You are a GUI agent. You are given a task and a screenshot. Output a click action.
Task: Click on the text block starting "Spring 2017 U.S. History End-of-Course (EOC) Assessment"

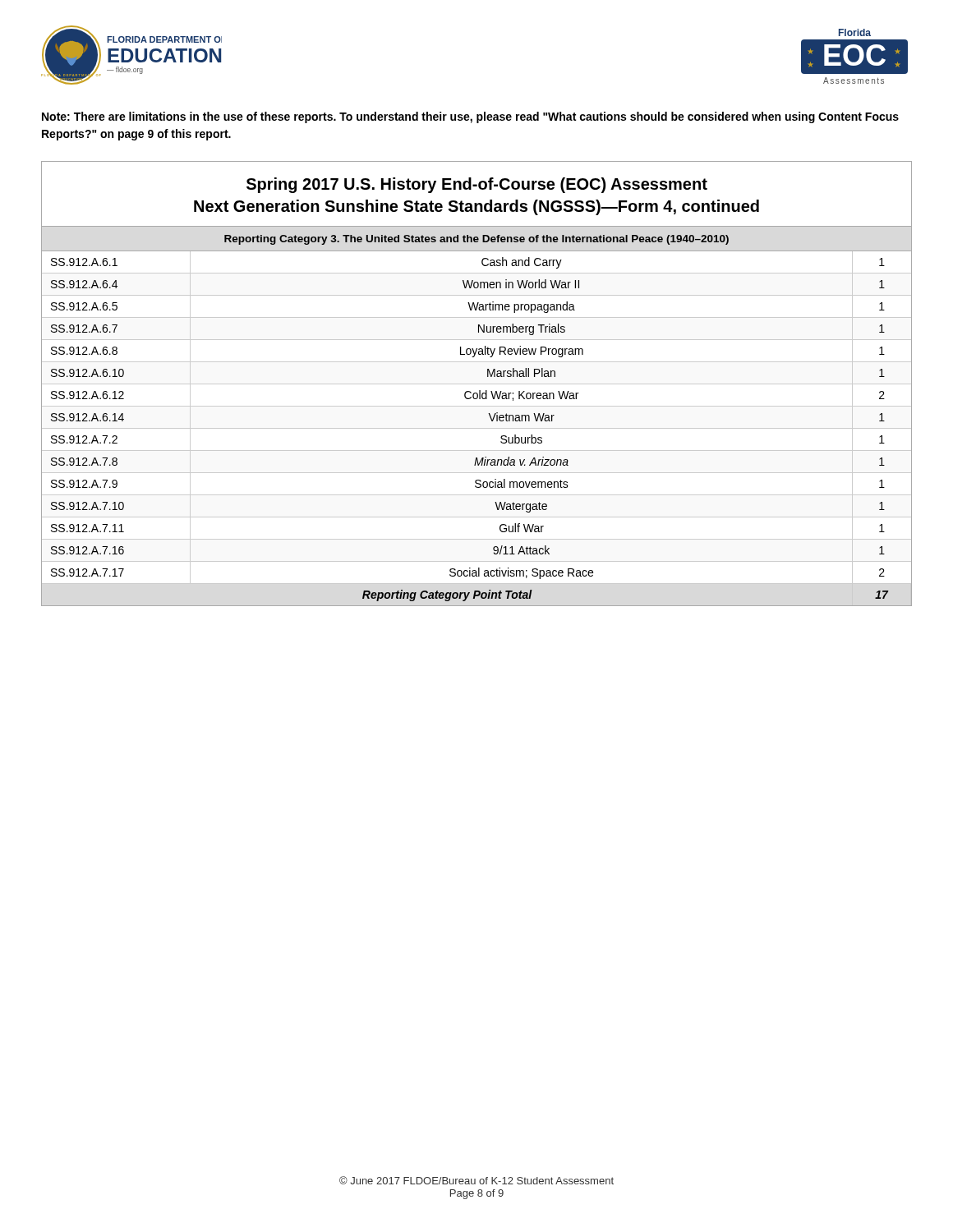(x=476, y=196)
